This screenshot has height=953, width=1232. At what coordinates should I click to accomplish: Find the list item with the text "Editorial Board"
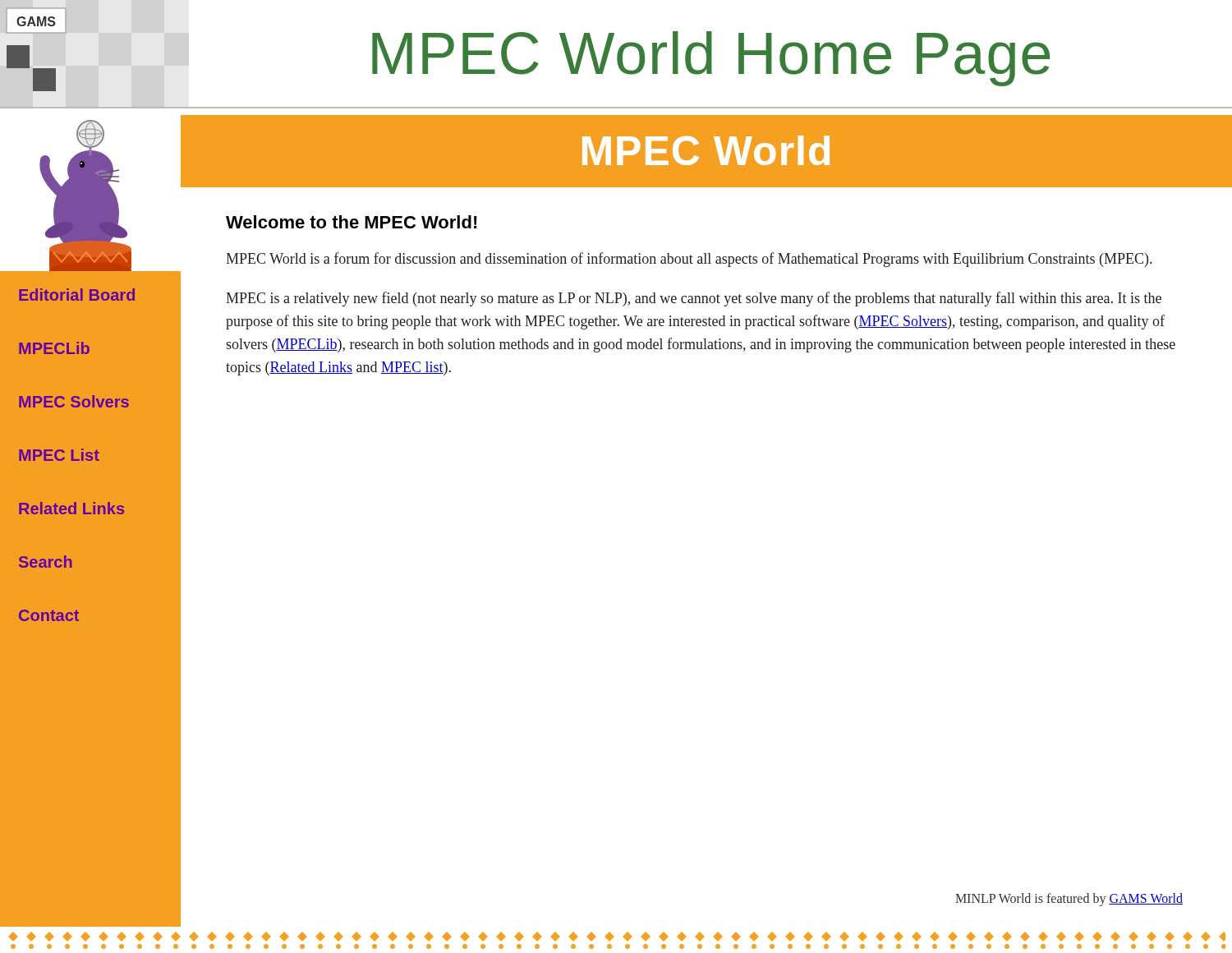point(77,295)
